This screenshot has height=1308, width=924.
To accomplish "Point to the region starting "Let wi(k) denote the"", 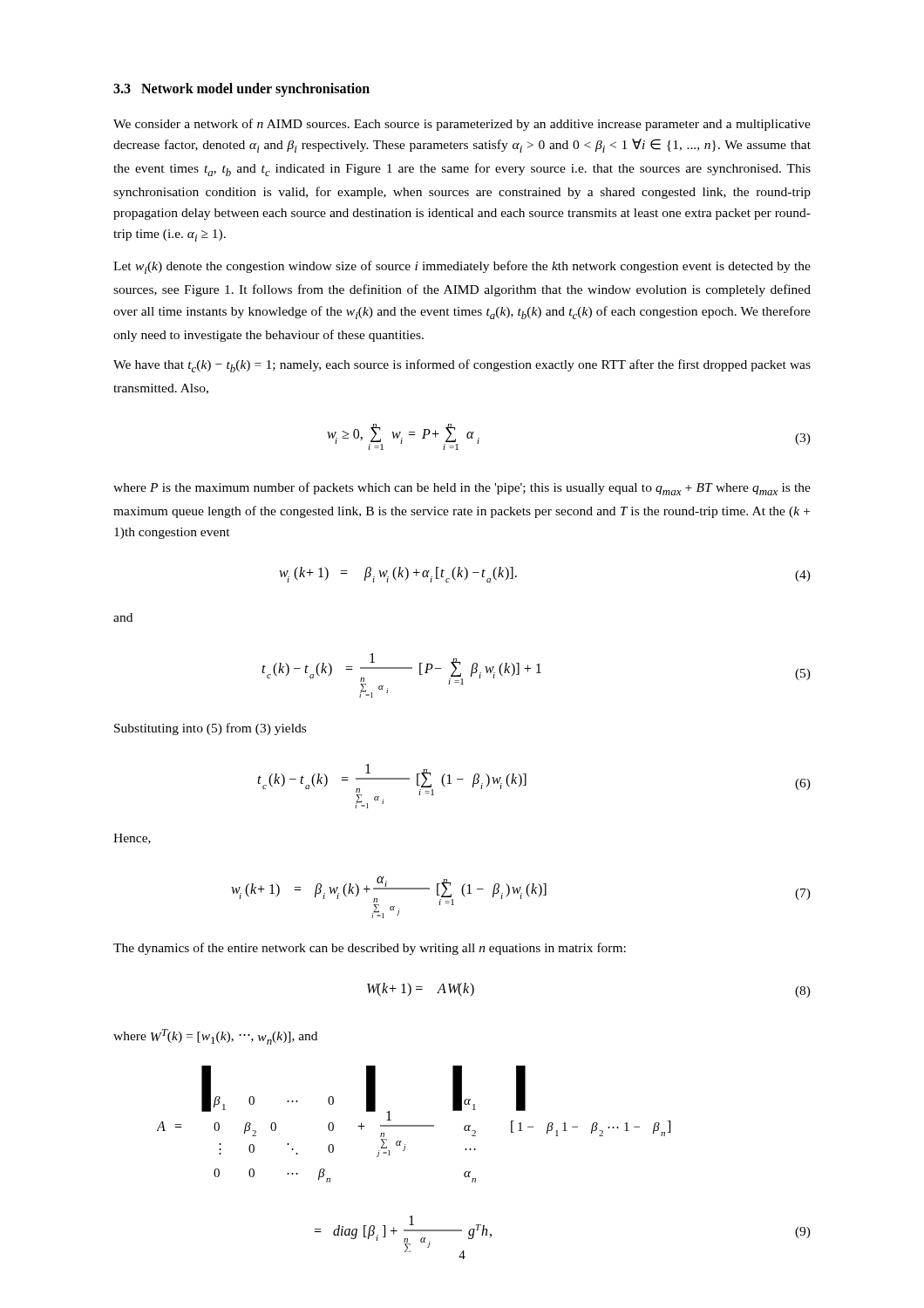I will [462, 300].
